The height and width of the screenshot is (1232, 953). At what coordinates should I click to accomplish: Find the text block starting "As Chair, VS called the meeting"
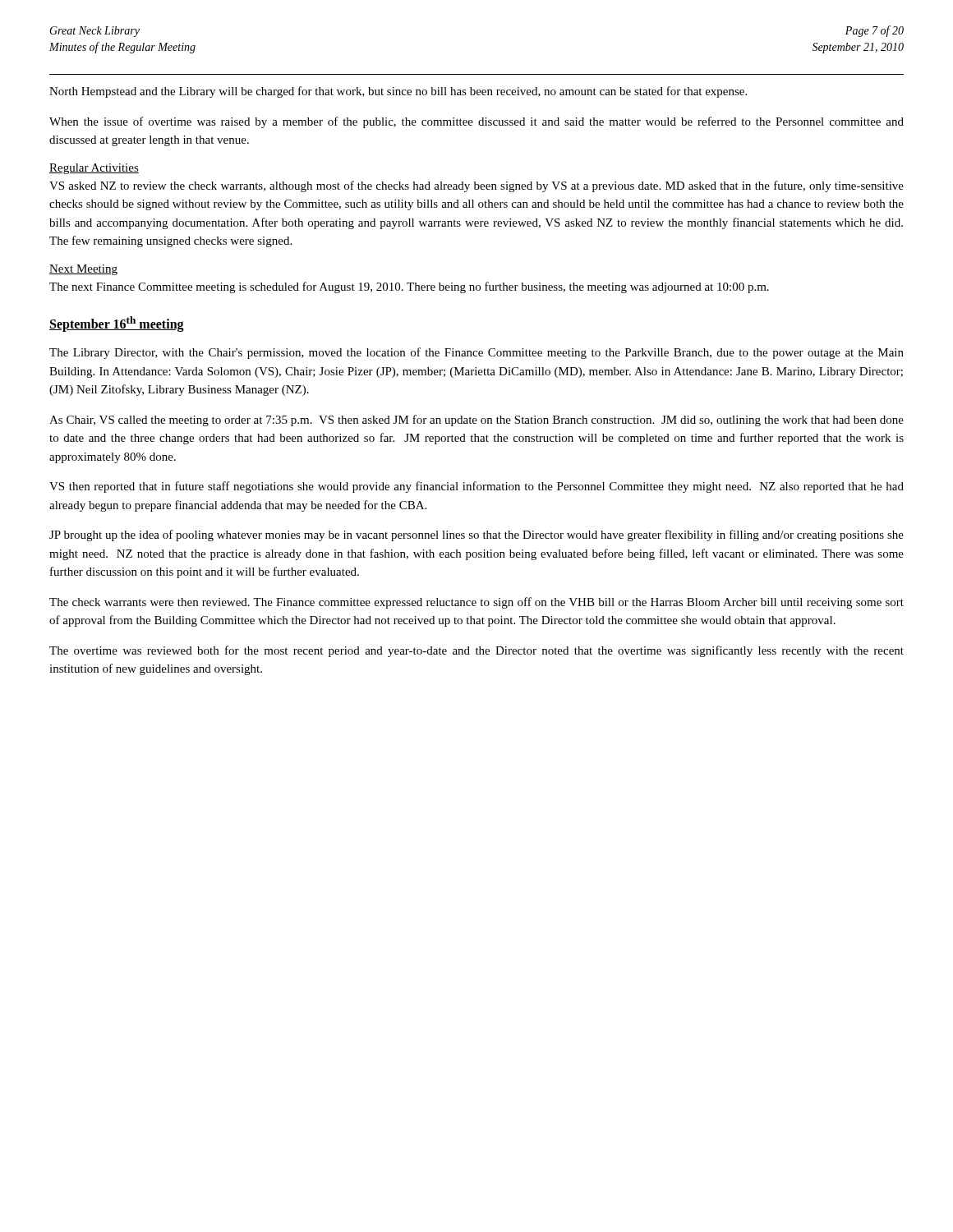click(x=476, y=438)
